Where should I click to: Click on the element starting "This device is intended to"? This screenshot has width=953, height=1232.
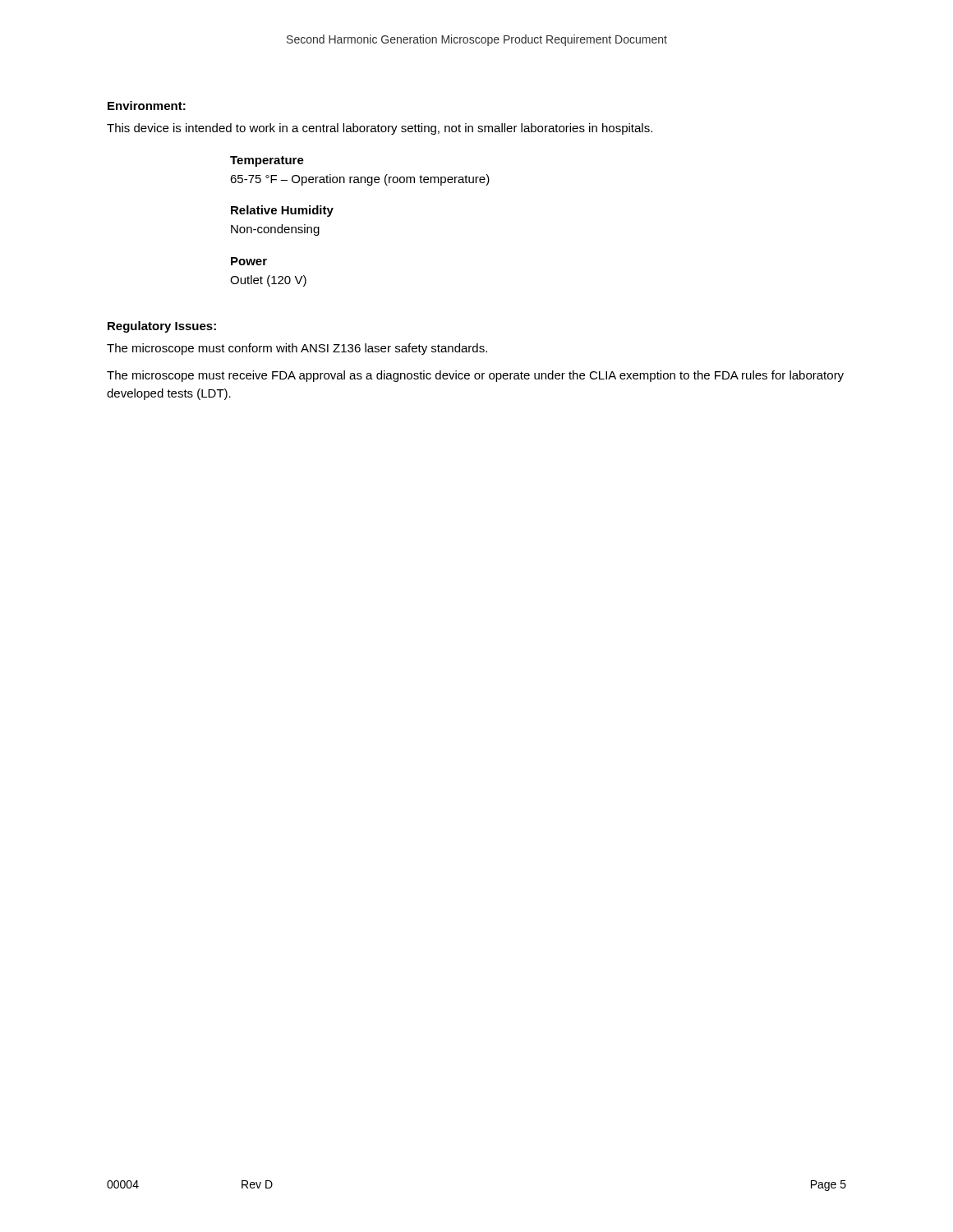380,128
